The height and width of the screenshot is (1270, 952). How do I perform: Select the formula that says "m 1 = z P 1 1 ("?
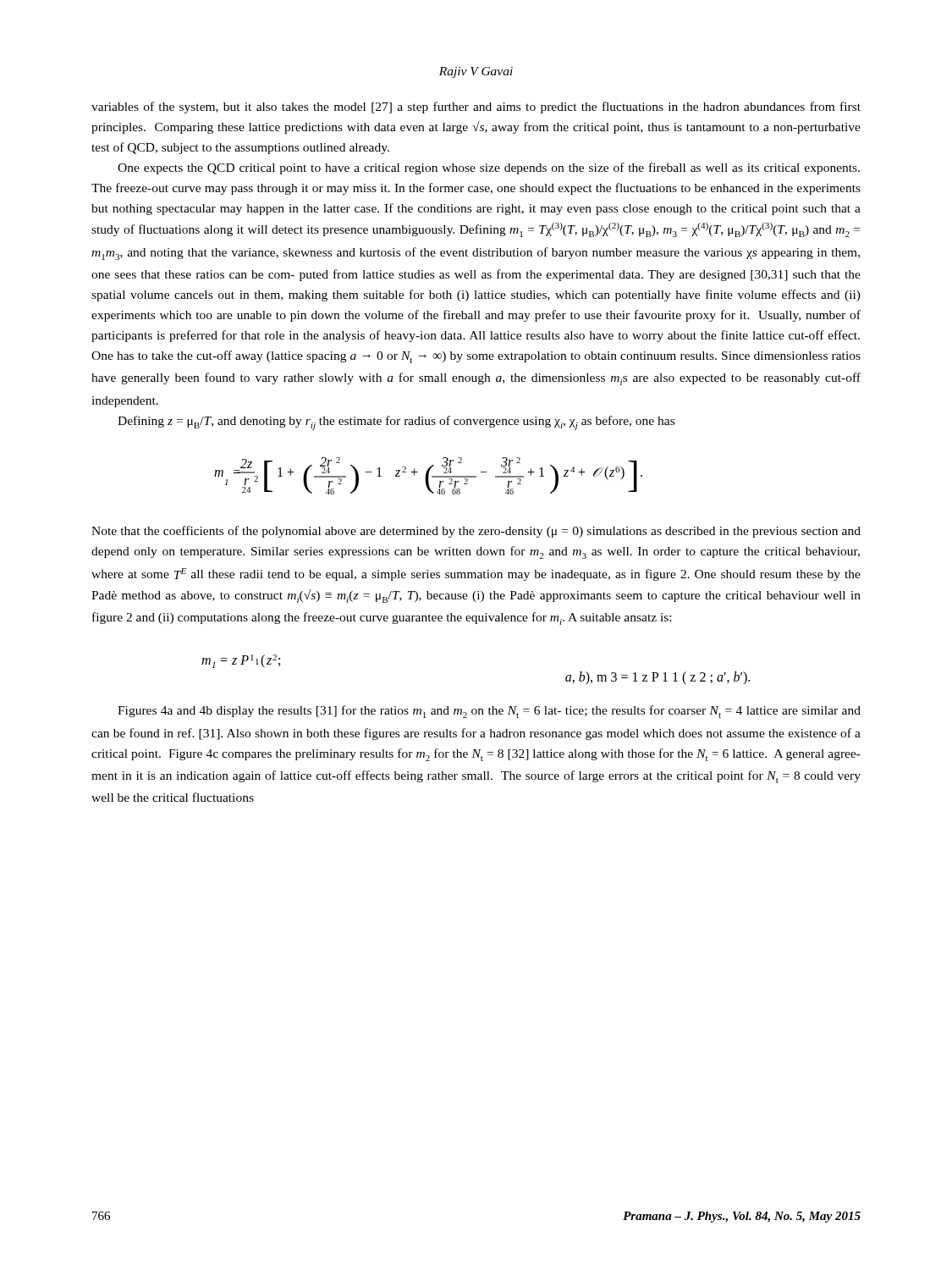[241, 661]
